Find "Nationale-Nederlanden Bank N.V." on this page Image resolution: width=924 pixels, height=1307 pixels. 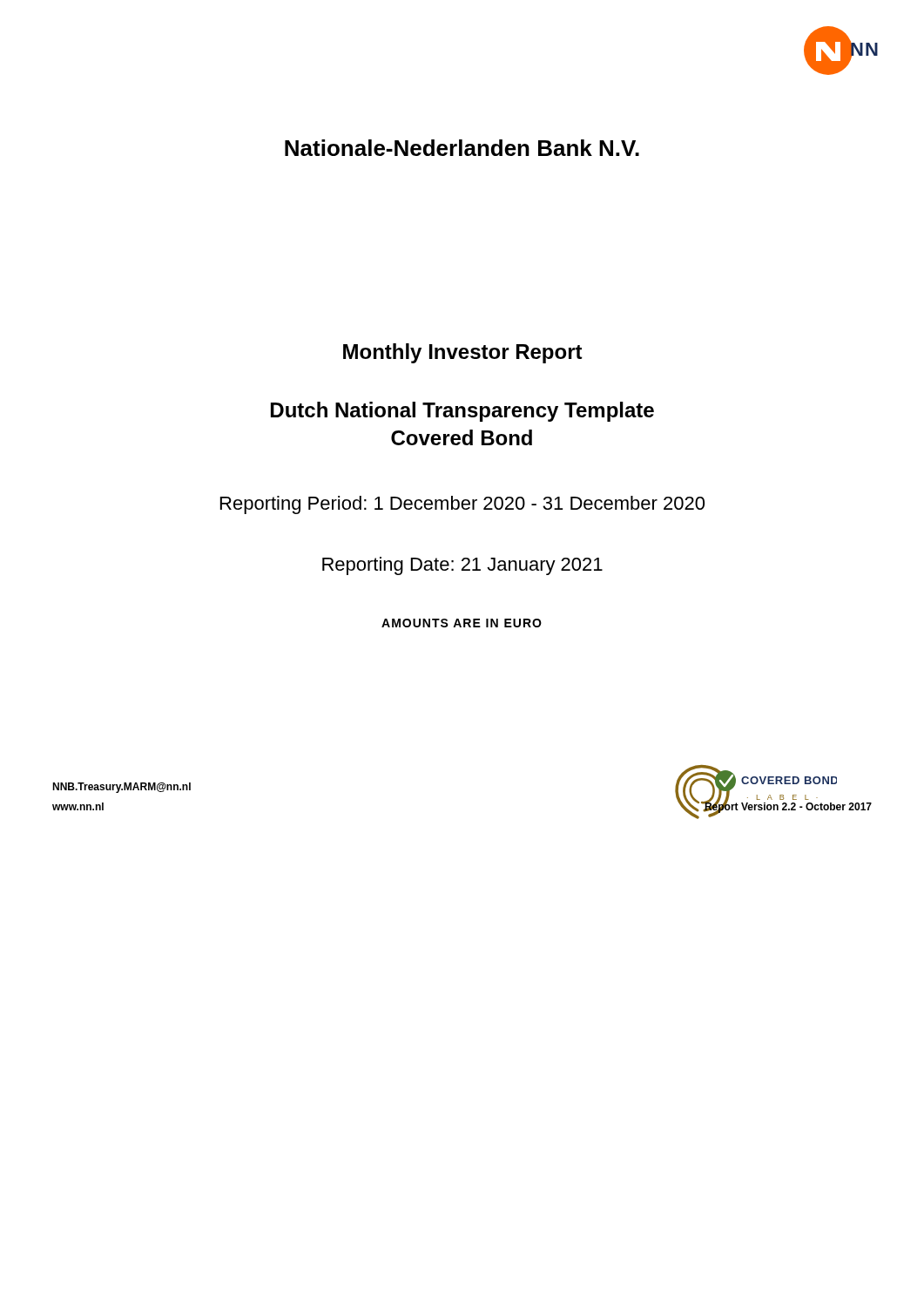(x=462, y=148)
